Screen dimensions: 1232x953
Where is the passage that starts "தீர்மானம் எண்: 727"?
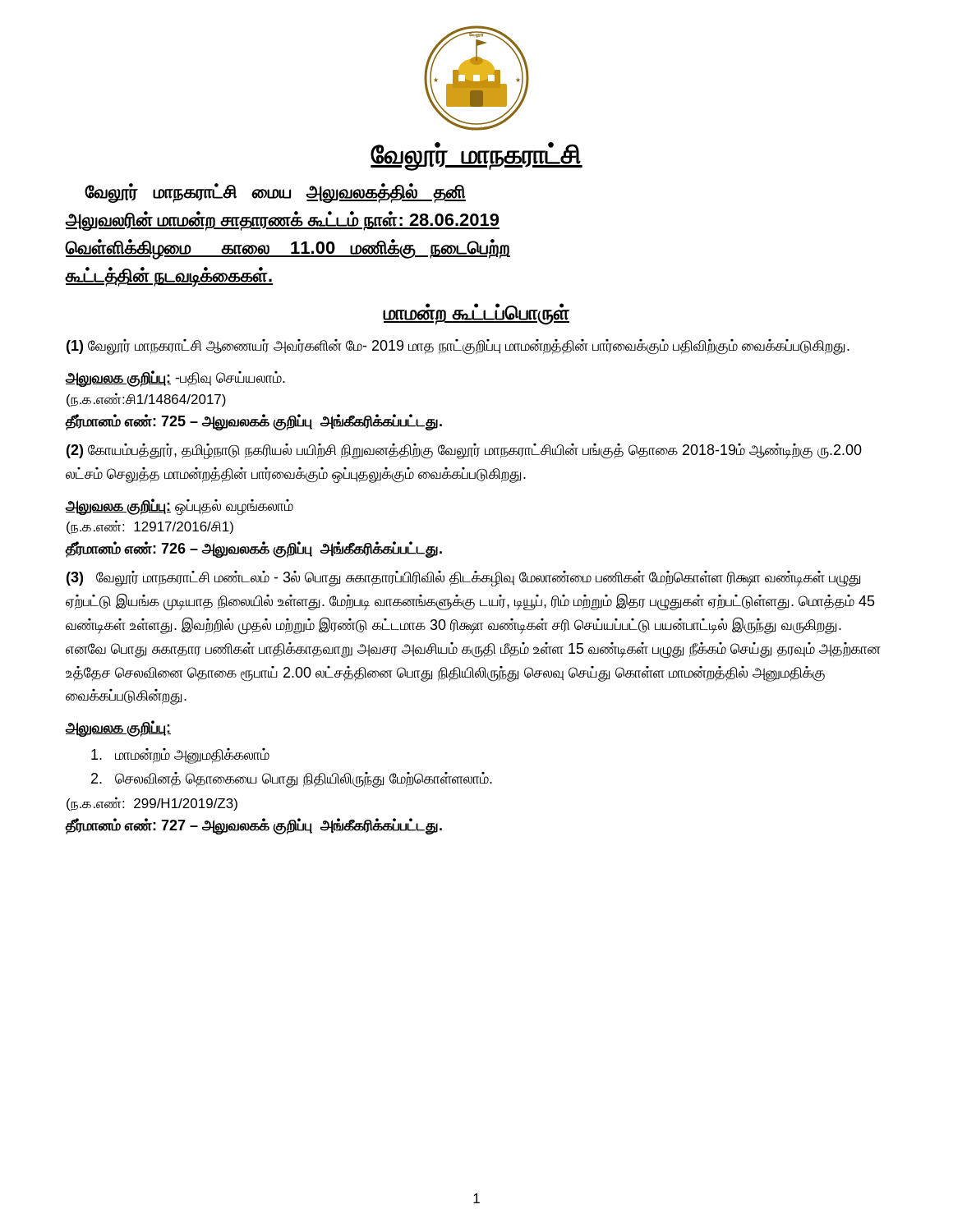click(x=254, y=825)
